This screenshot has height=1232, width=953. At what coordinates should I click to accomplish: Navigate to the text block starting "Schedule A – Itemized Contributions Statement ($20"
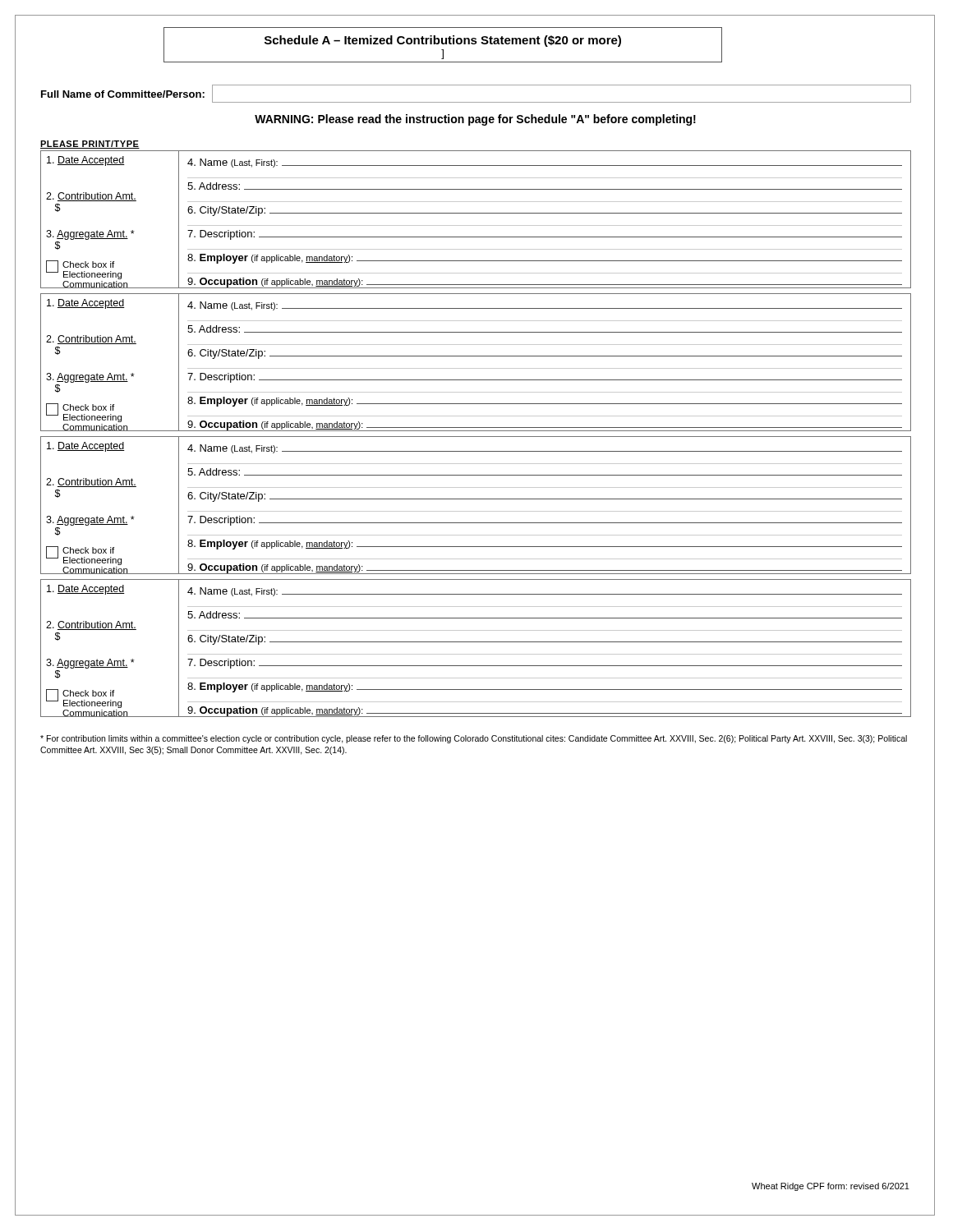443,46
